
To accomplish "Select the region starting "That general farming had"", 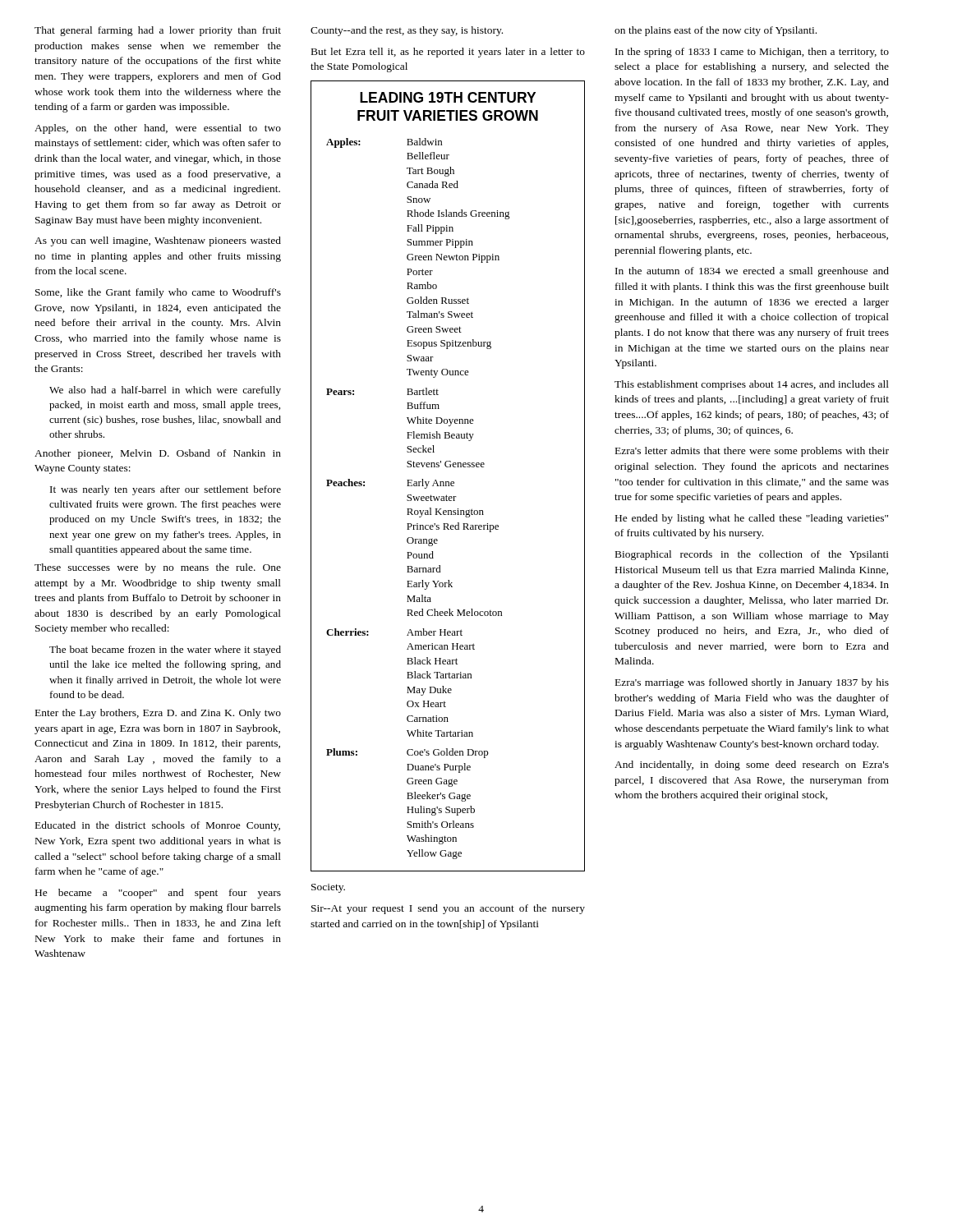I will (x=158, y=200).
